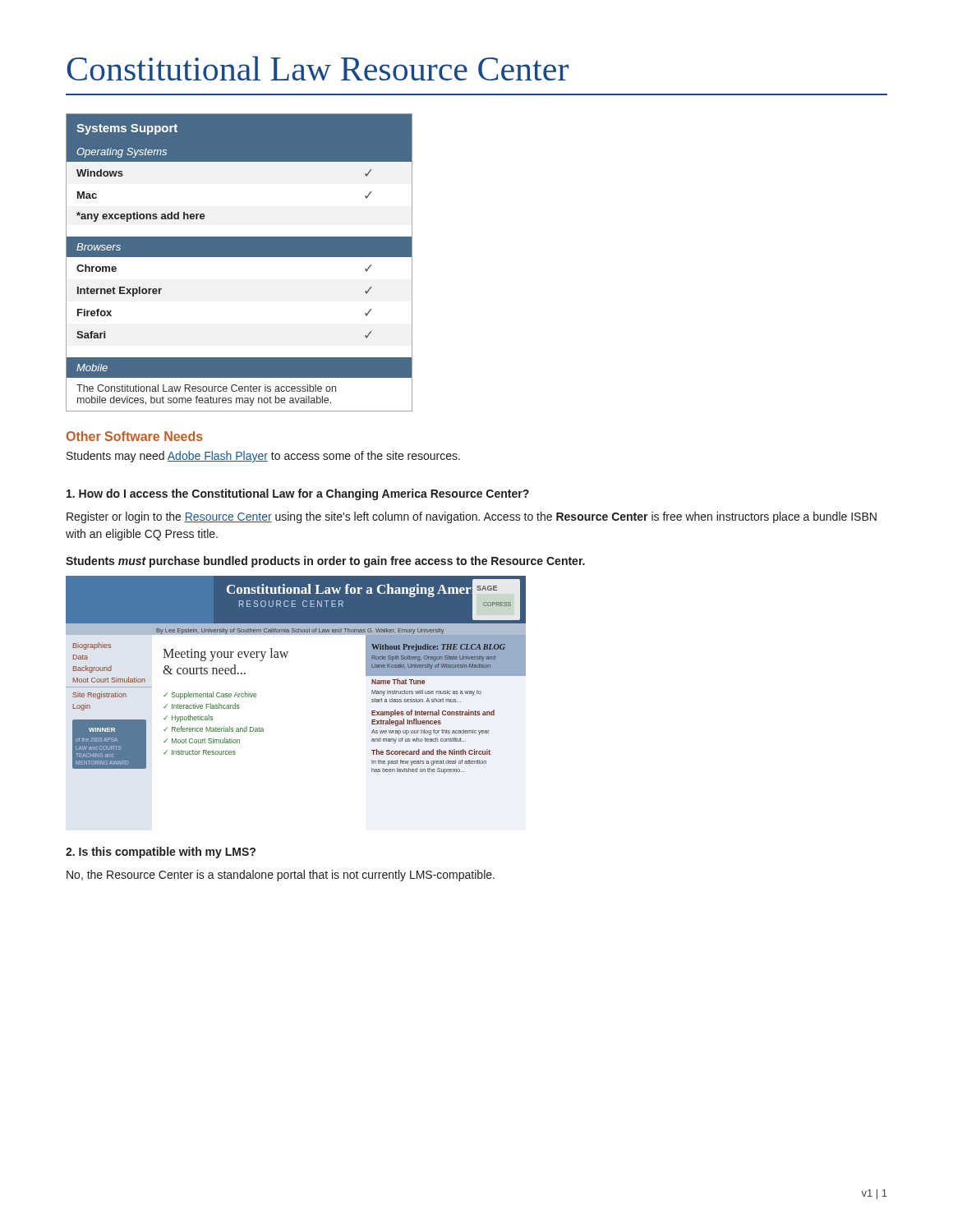Find the table

point(476,262)
